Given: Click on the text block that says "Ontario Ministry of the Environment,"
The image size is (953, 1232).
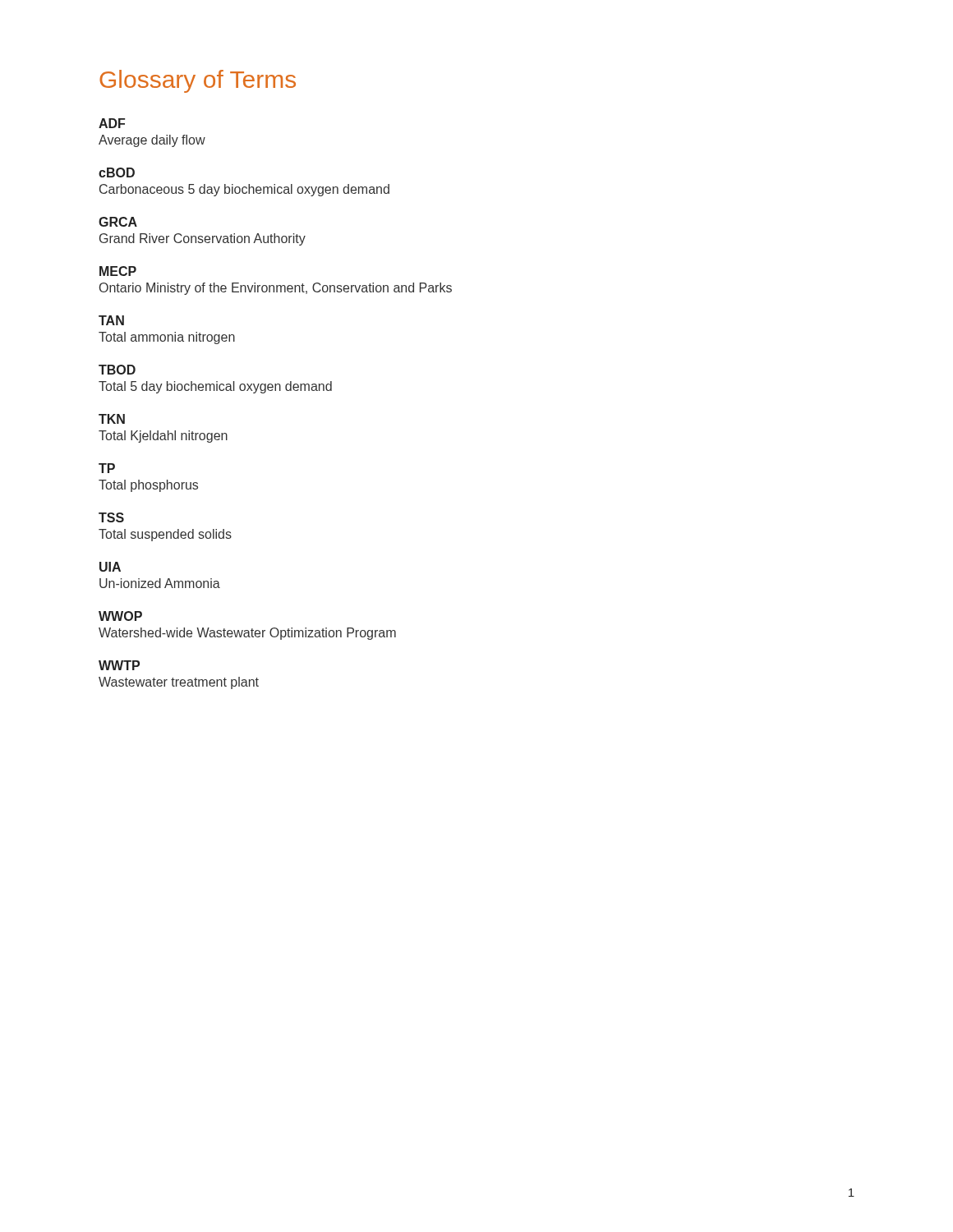Looking at the screenshot, I should (275, 288).
